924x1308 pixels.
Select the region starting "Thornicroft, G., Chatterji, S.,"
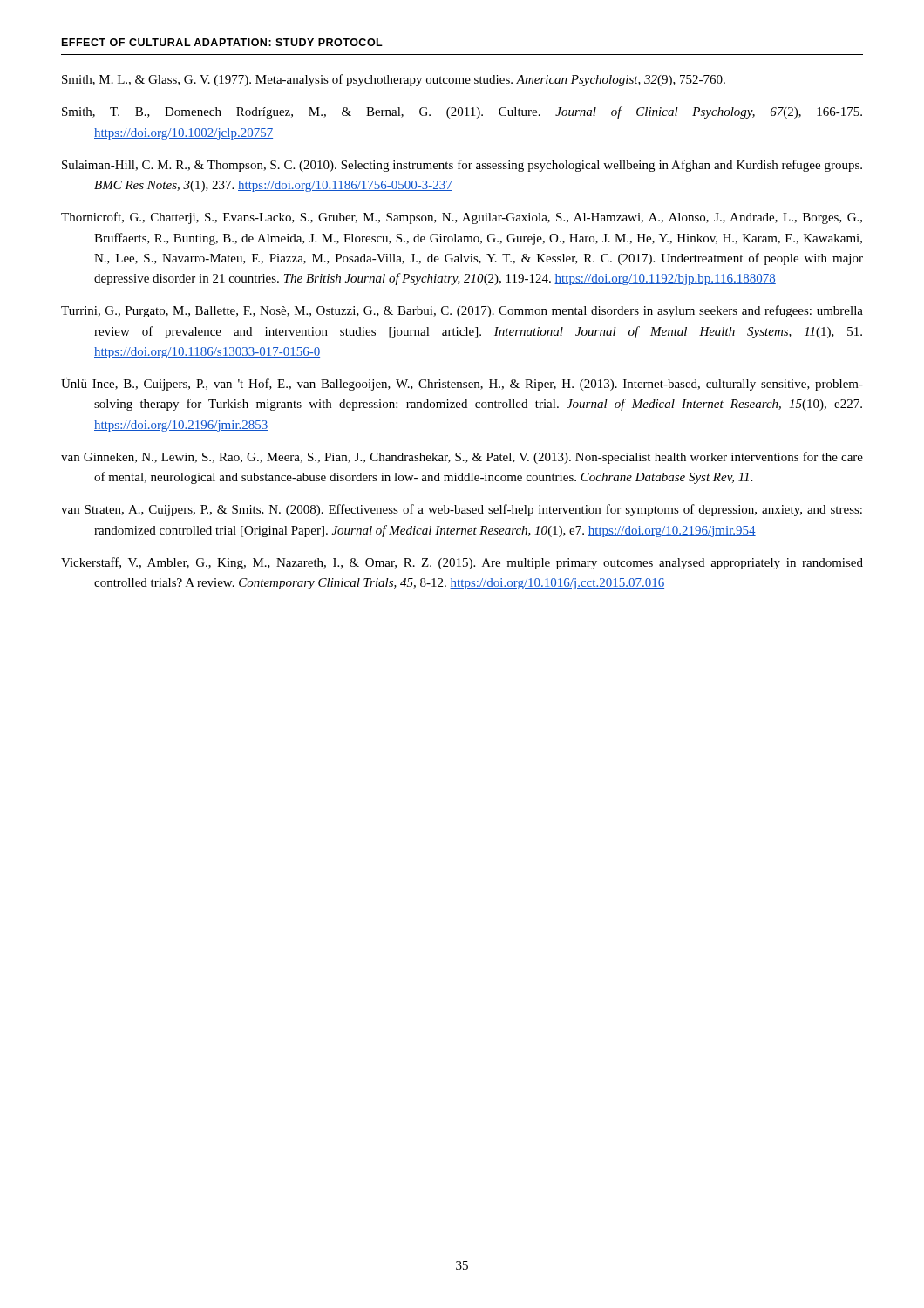click(462, 248)
